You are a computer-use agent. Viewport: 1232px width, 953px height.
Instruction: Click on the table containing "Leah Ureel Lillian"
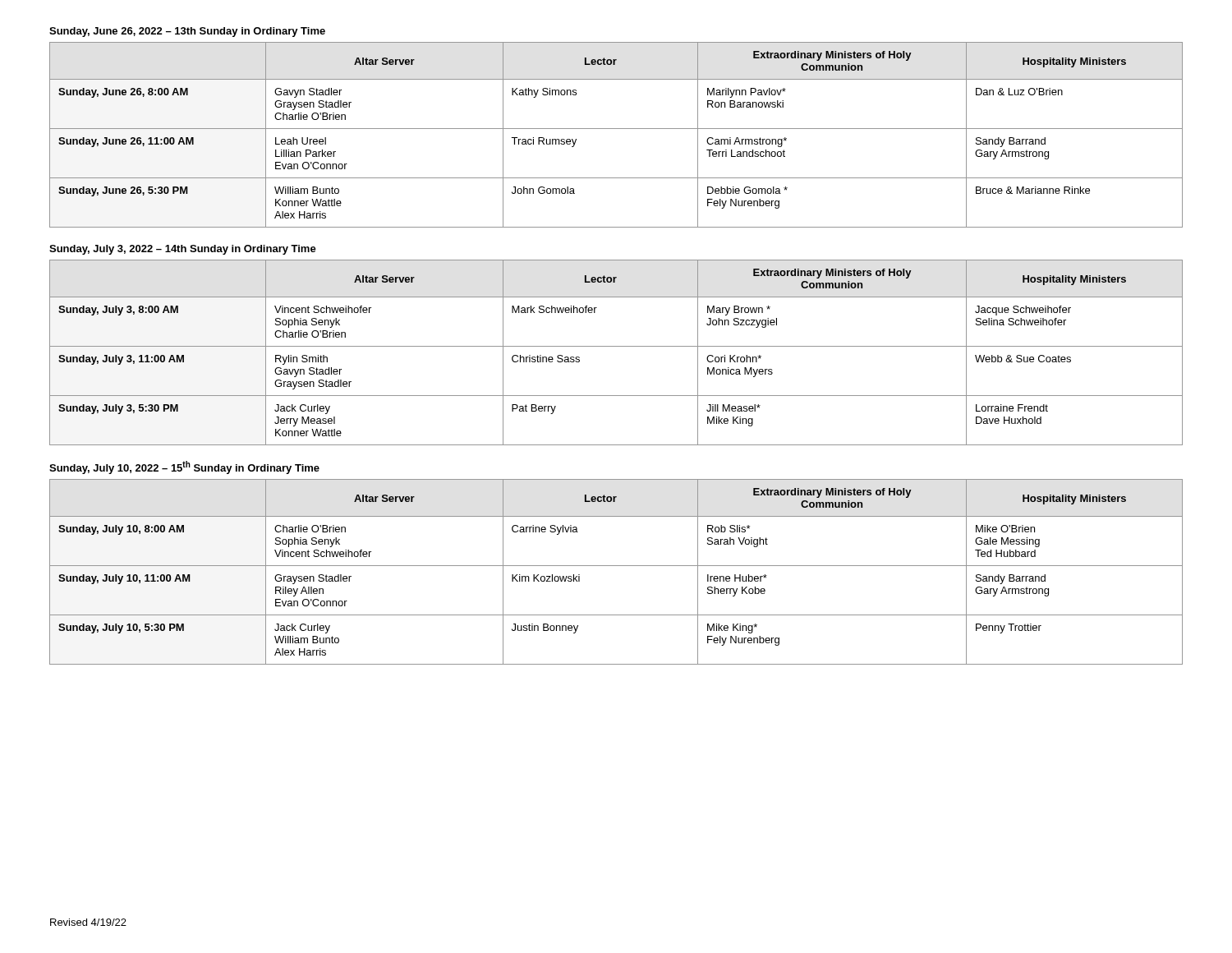616,135
